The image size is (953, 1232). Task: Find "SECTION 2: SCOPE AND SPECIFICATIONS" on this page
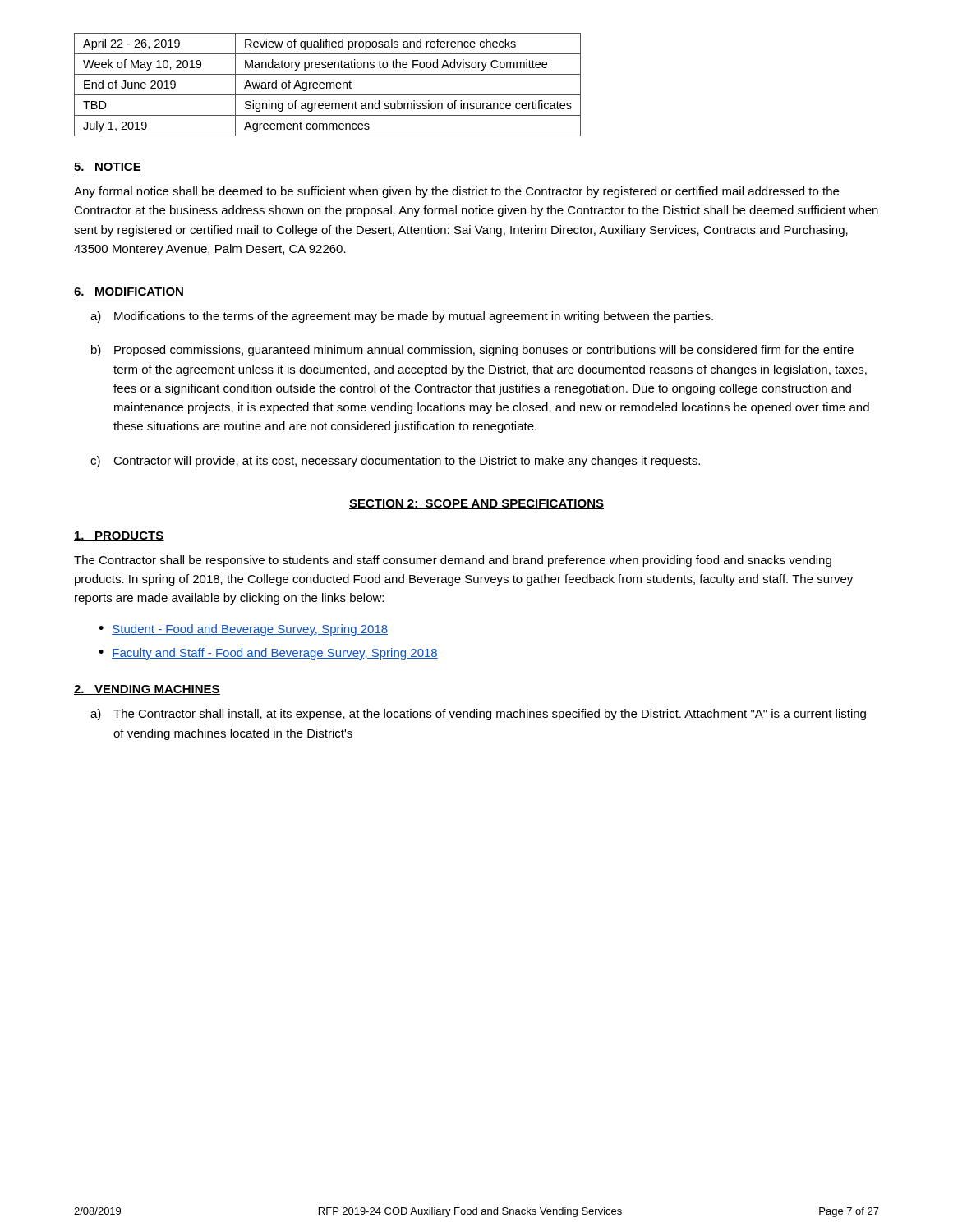(x=476, y=503)
